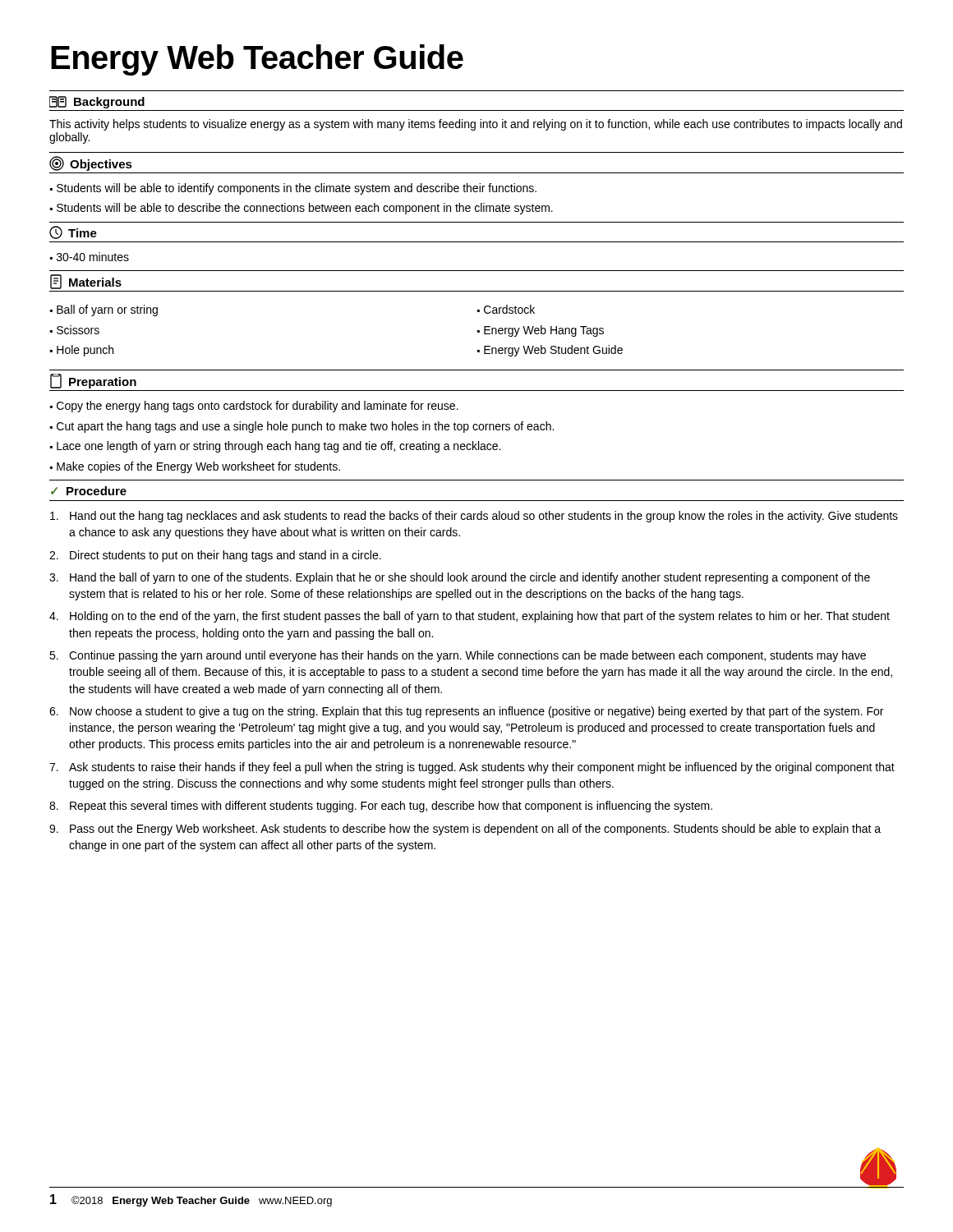Where does it say "Energy Web Hang Tags"?
The width and height of the screenshot is (953, 1232).
(544, 330)
